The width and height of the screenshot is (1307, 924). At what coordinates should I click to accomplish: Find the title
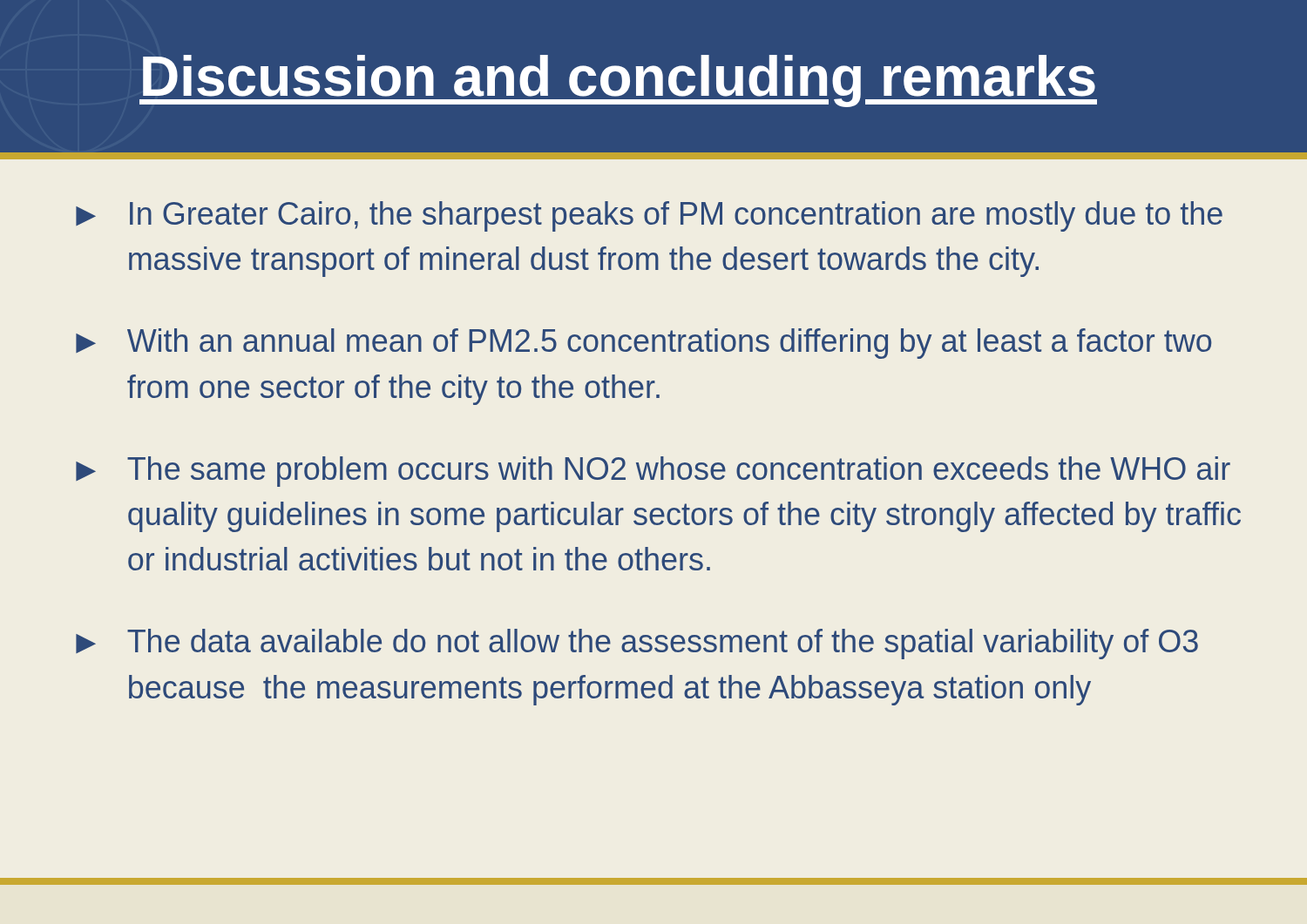[x=618, y=76]
